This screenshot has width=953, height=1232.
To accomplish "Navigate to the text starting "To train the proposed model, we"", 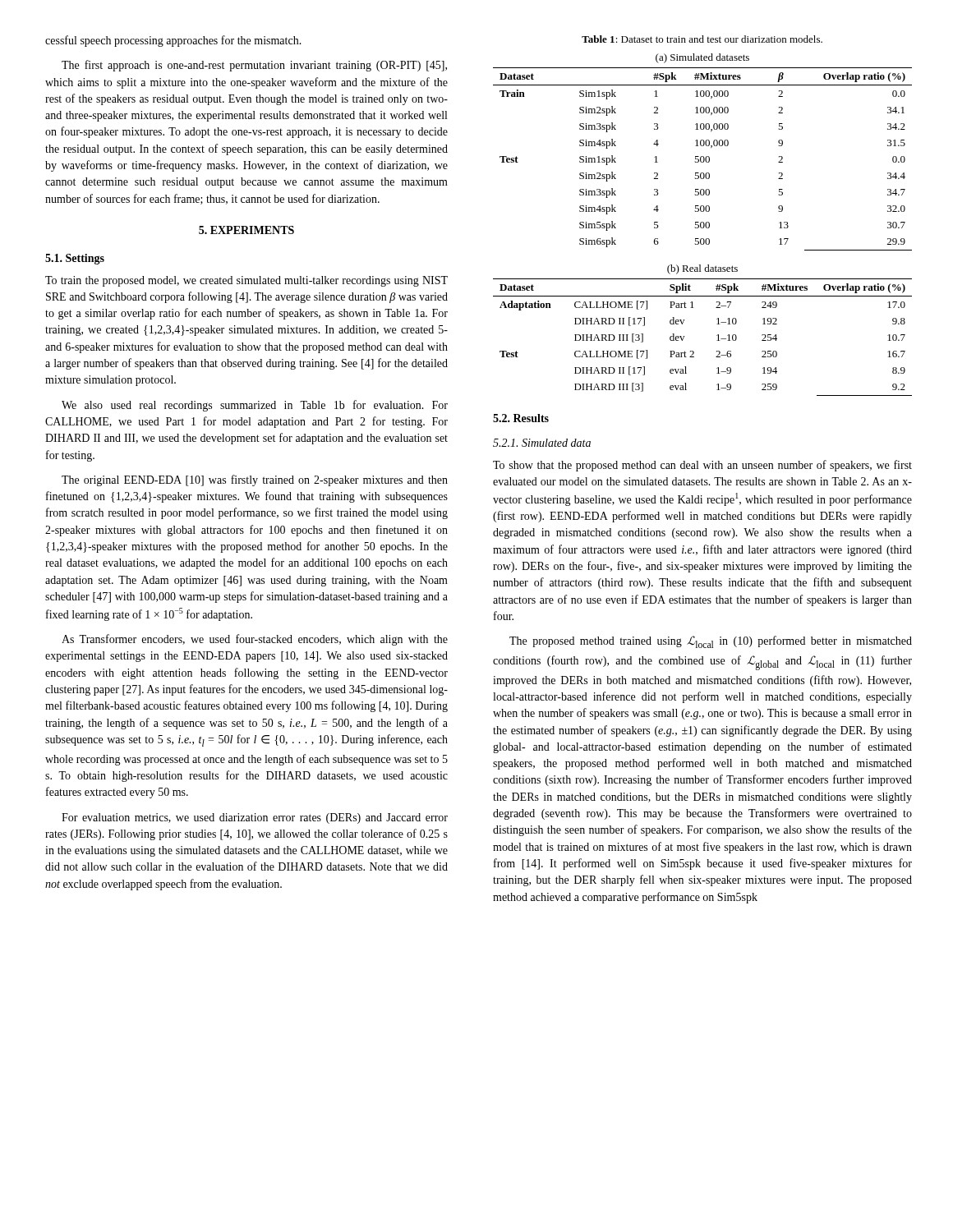I will click(x=246, y=583).
